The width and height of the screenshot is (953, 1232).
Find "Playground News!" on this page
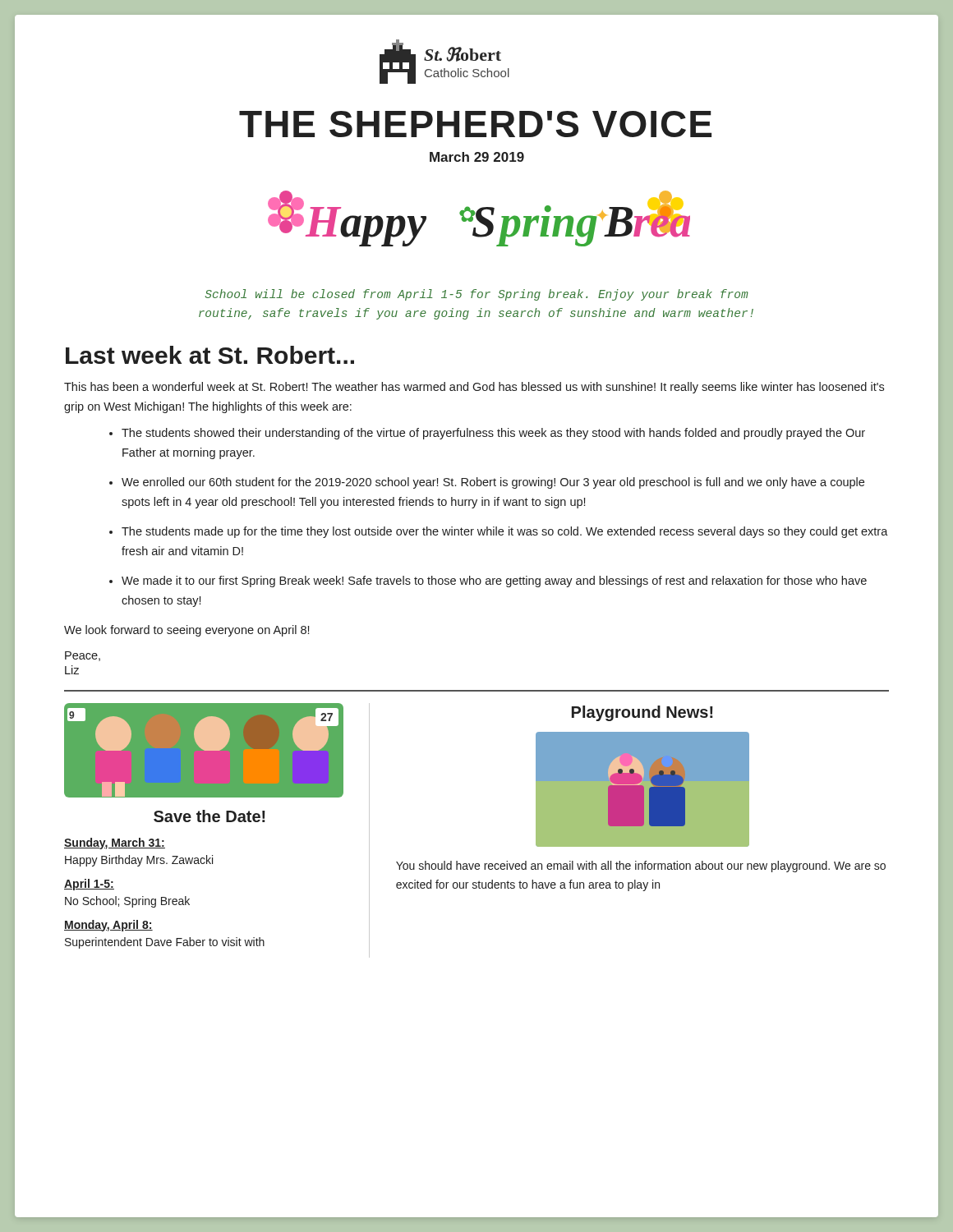pos(642,712)
